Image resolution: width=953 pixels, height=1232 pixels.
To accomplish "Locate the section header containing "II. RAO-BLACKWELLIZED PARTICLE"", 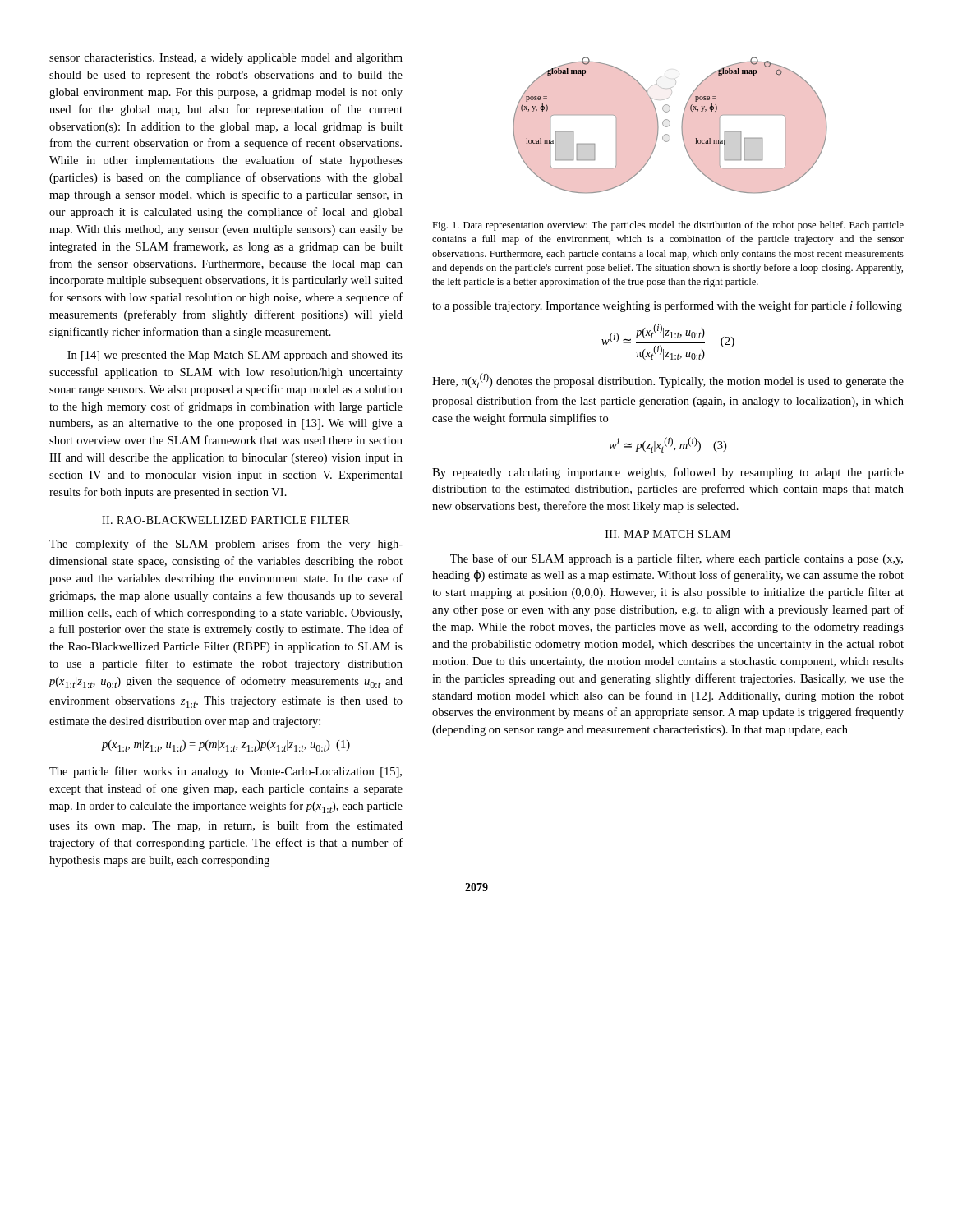I will [226, 521].
